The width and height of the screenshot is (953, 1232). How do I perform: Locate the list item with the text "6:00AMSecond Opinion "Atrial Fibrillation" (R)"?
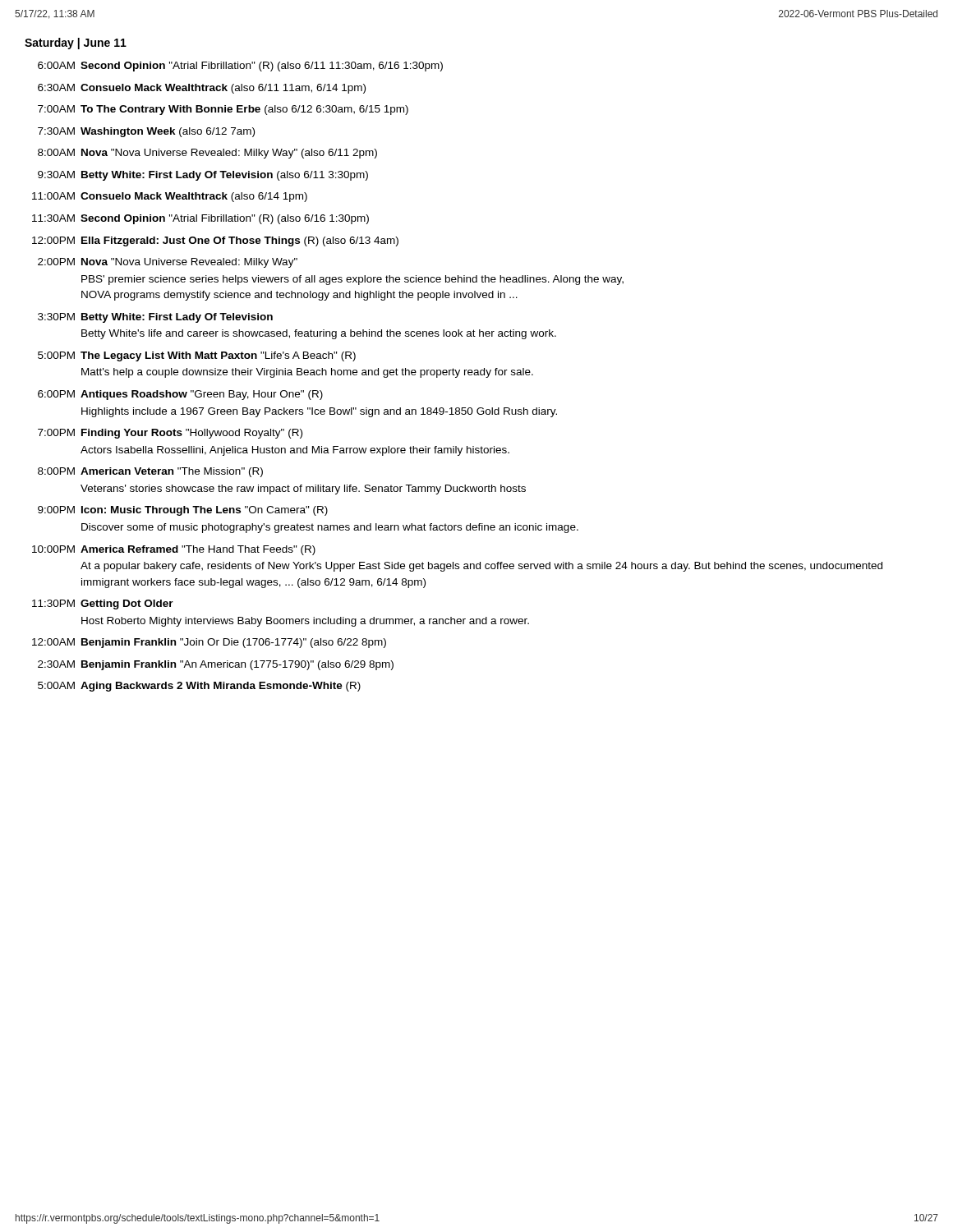coord(234,66)
